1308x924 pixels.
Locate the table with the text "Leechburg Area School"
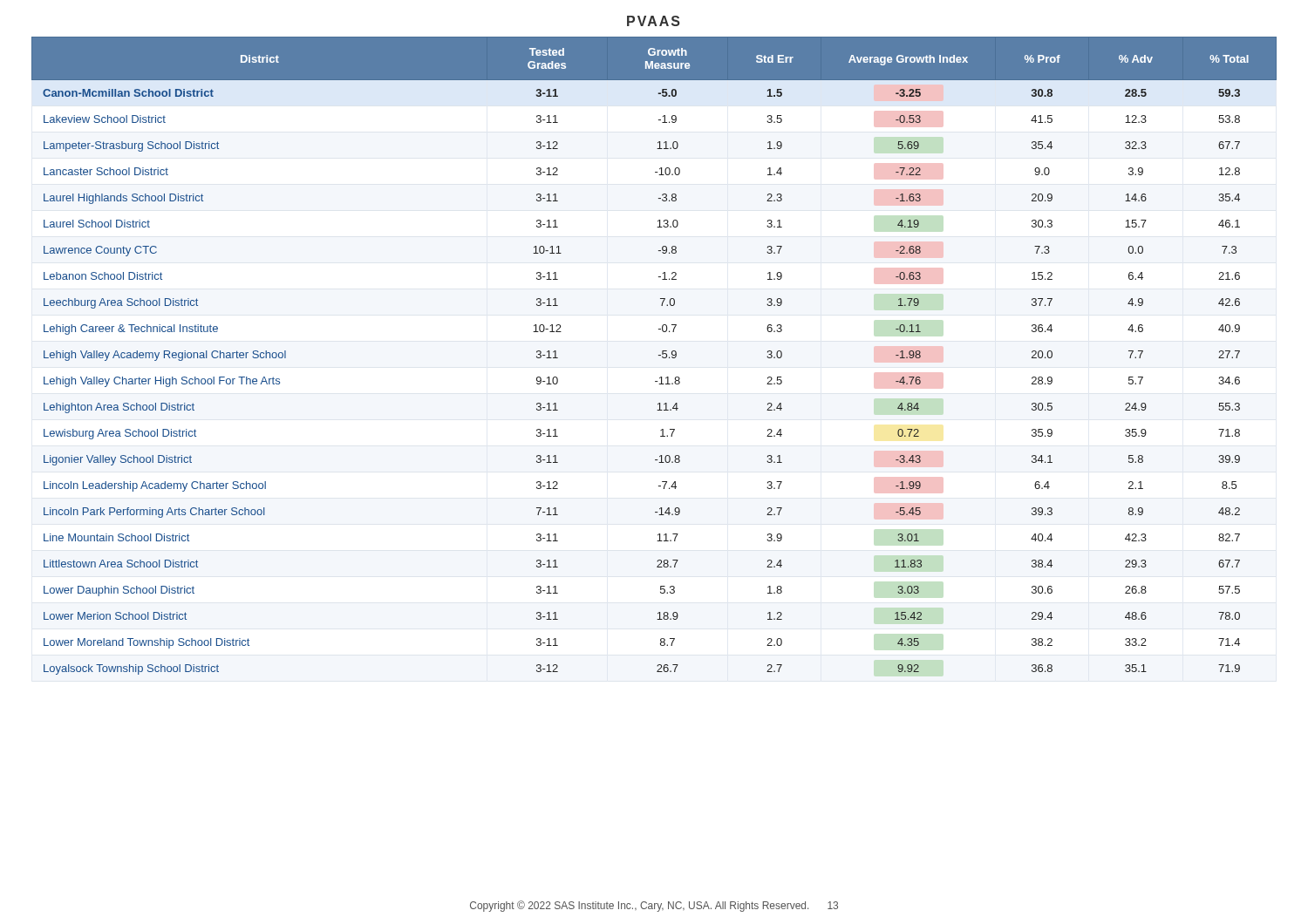[x=654, y=359]
